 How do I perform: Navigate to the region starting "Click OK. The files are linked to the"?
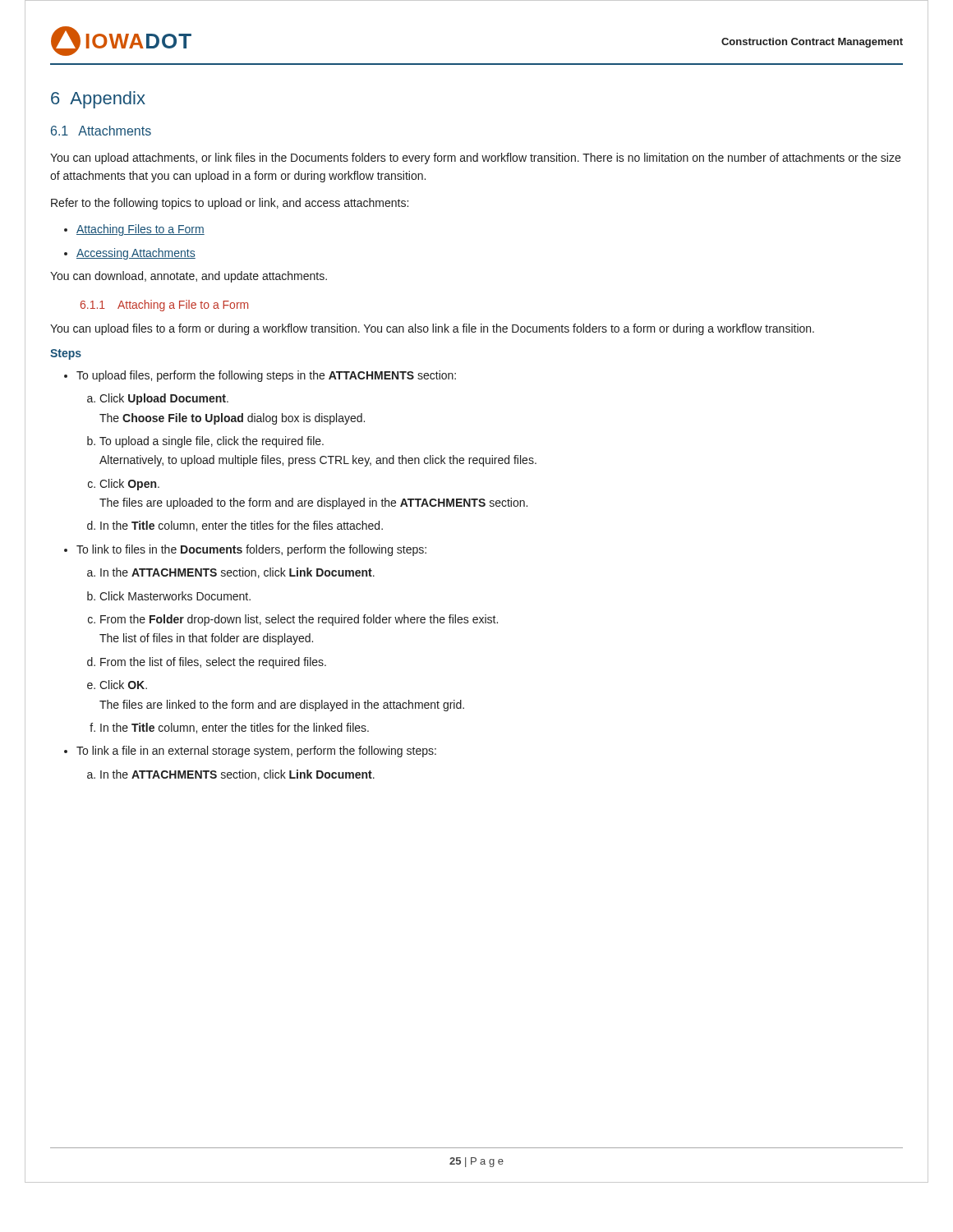pyautogui.click(x=123, y=685)
